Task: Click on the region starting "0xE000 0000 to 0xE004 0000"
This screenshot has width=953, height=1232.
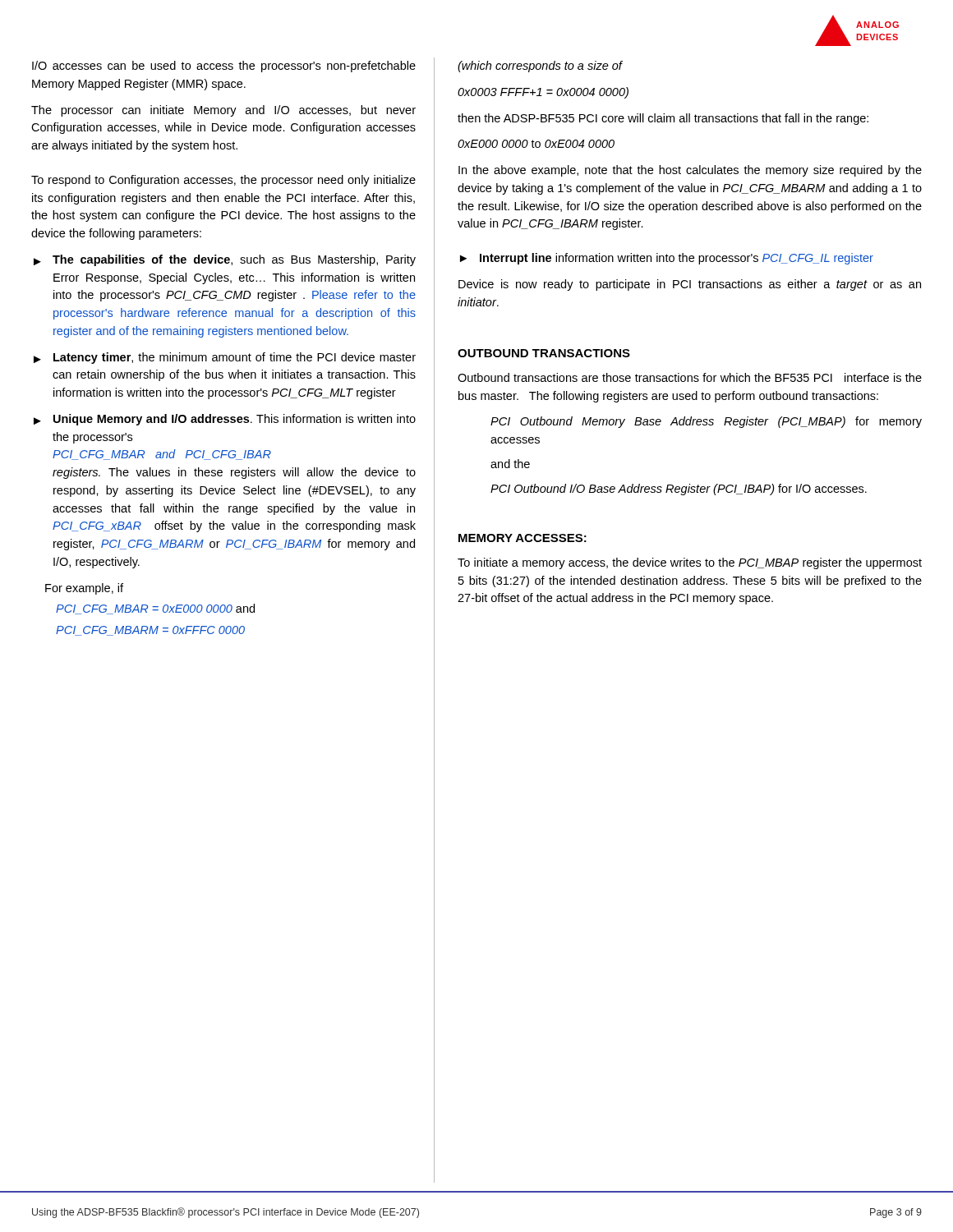Action: click(x=536, y=144)
